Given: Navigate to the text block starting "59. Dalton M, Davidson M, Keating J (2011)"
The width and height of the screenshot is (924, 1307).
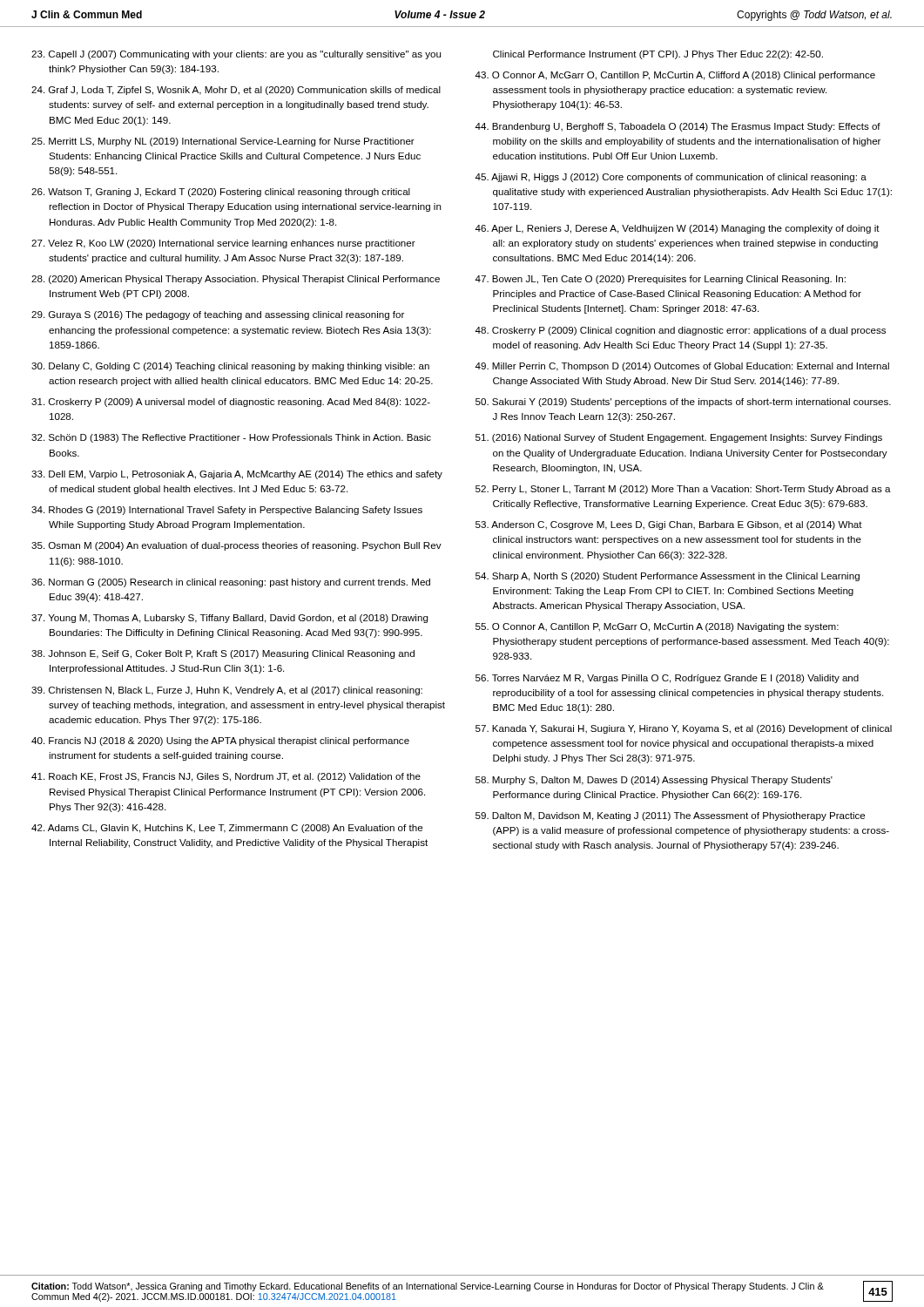Looking at the screenshot, I should pos(682,830).
